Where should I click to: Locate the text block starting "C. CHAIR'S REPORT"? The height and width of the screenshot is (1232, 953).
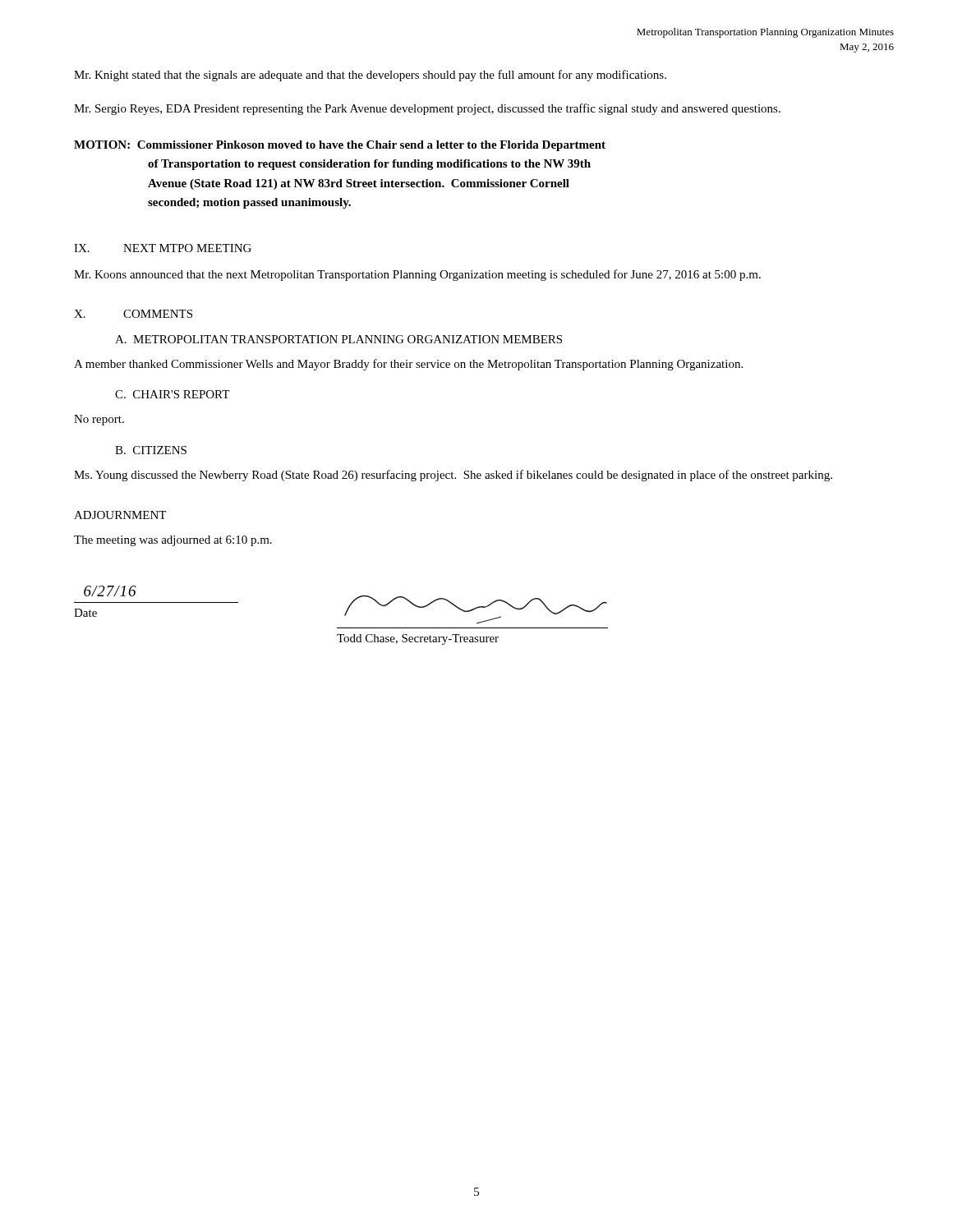tap(172, 394)
